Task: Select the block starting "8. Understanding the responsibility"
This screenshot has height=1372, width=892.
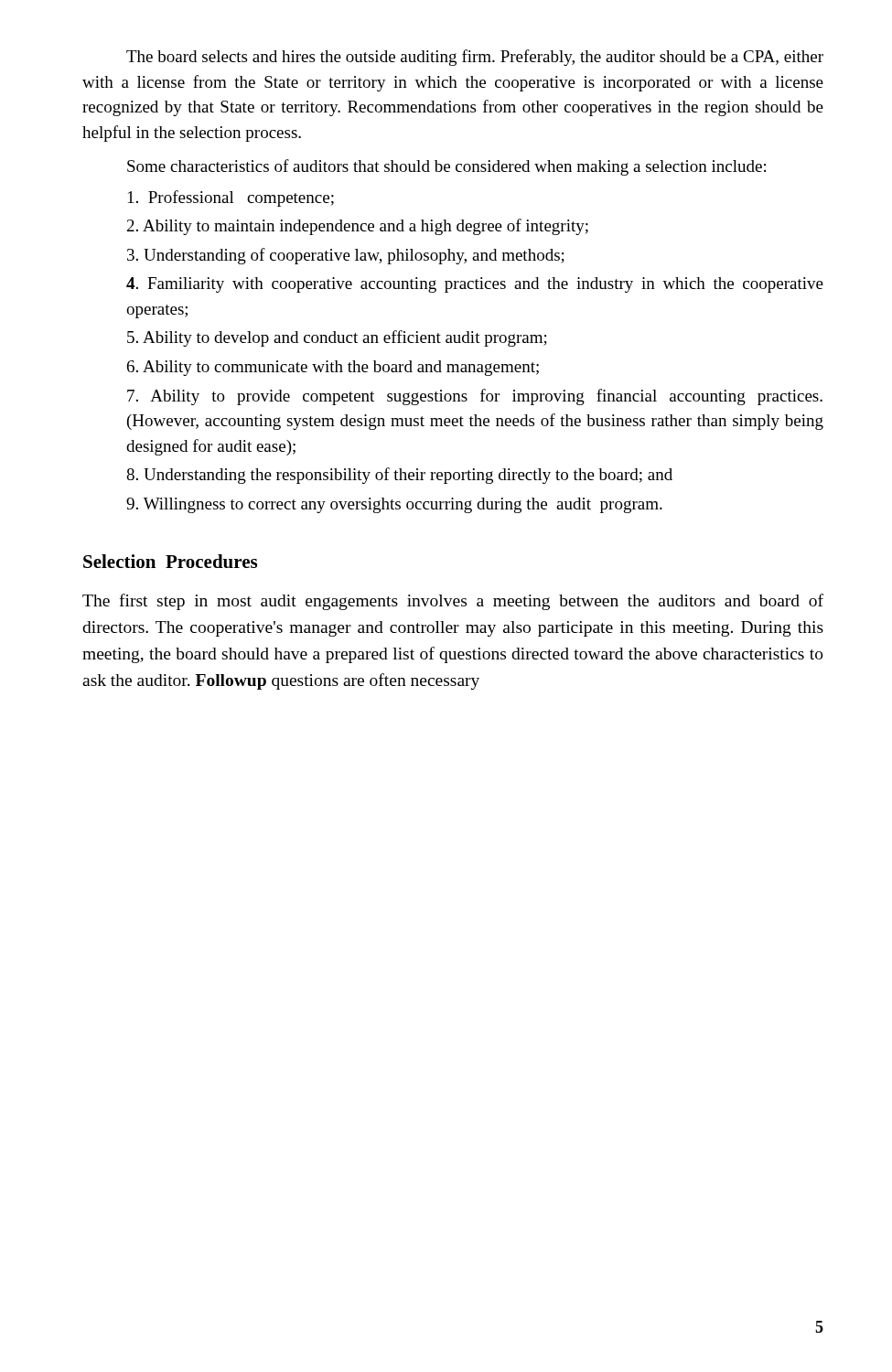Action: [x=399, y=474]
